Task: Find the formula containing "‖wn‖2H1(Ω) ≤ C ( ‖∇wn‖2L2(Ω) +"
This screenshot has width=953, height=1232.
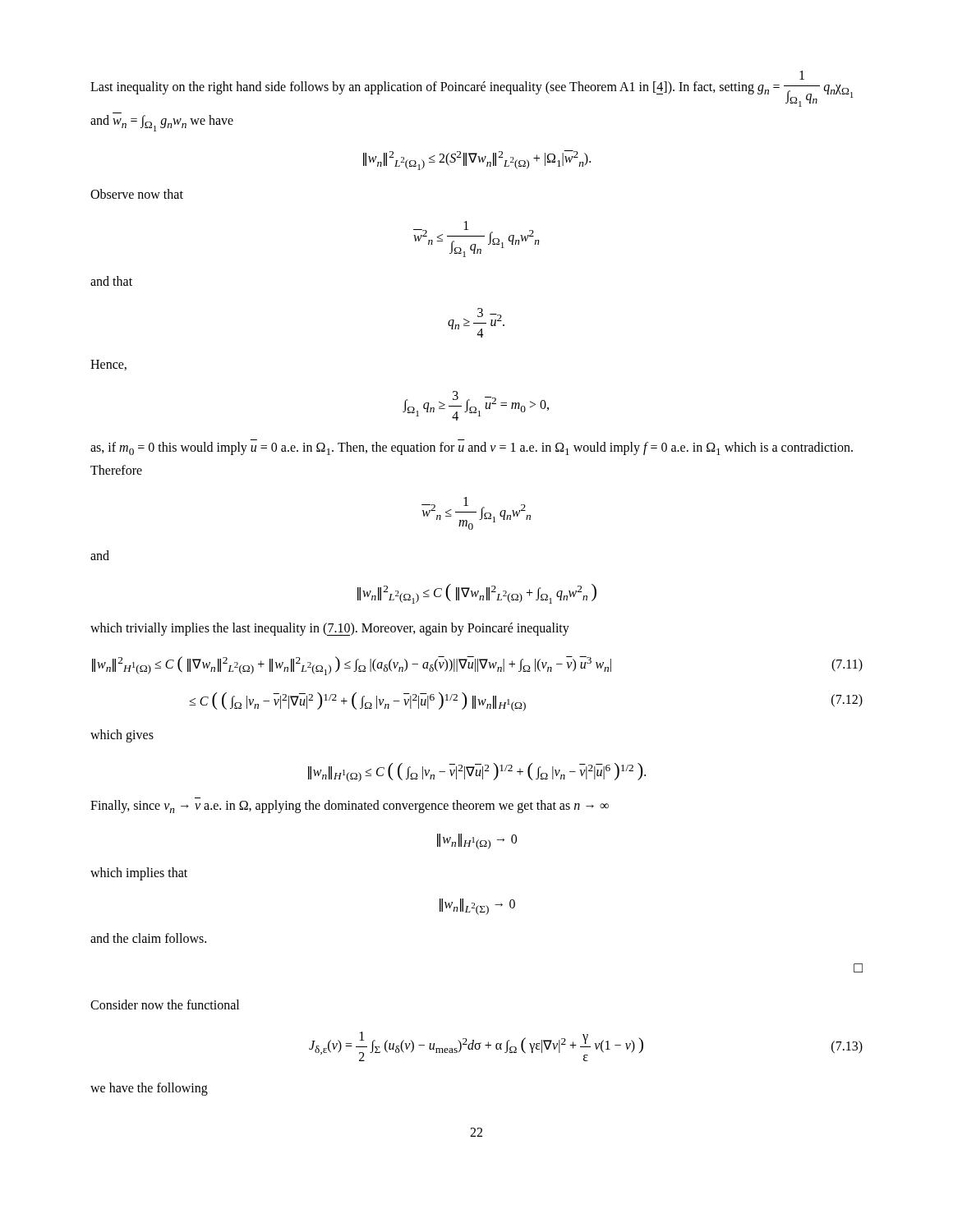Action: [476, 682]
